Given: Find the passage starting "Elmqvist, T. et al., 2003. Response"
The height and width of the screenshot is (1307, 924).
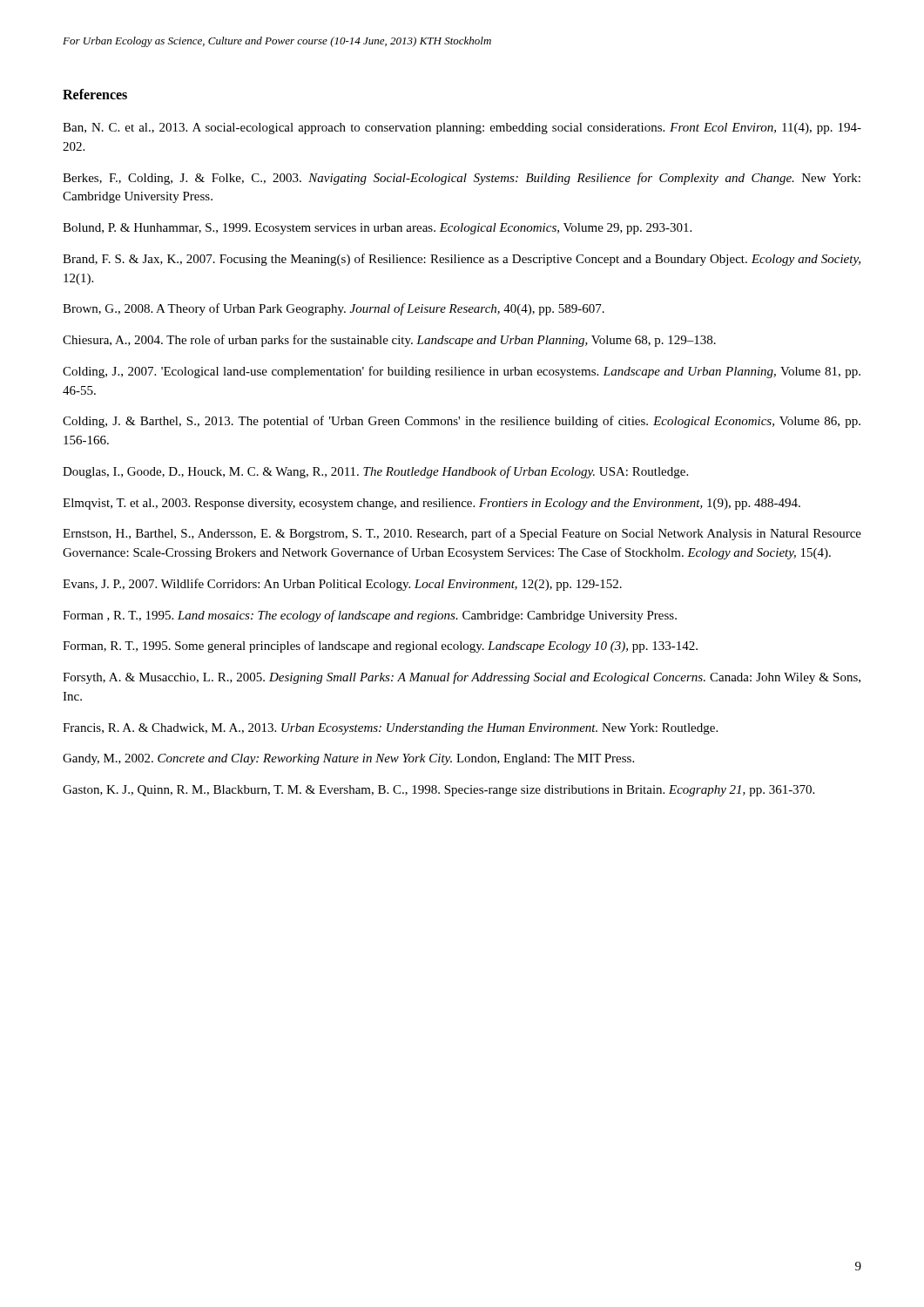Looking at the screenshot, I should (x=432, y=502).
